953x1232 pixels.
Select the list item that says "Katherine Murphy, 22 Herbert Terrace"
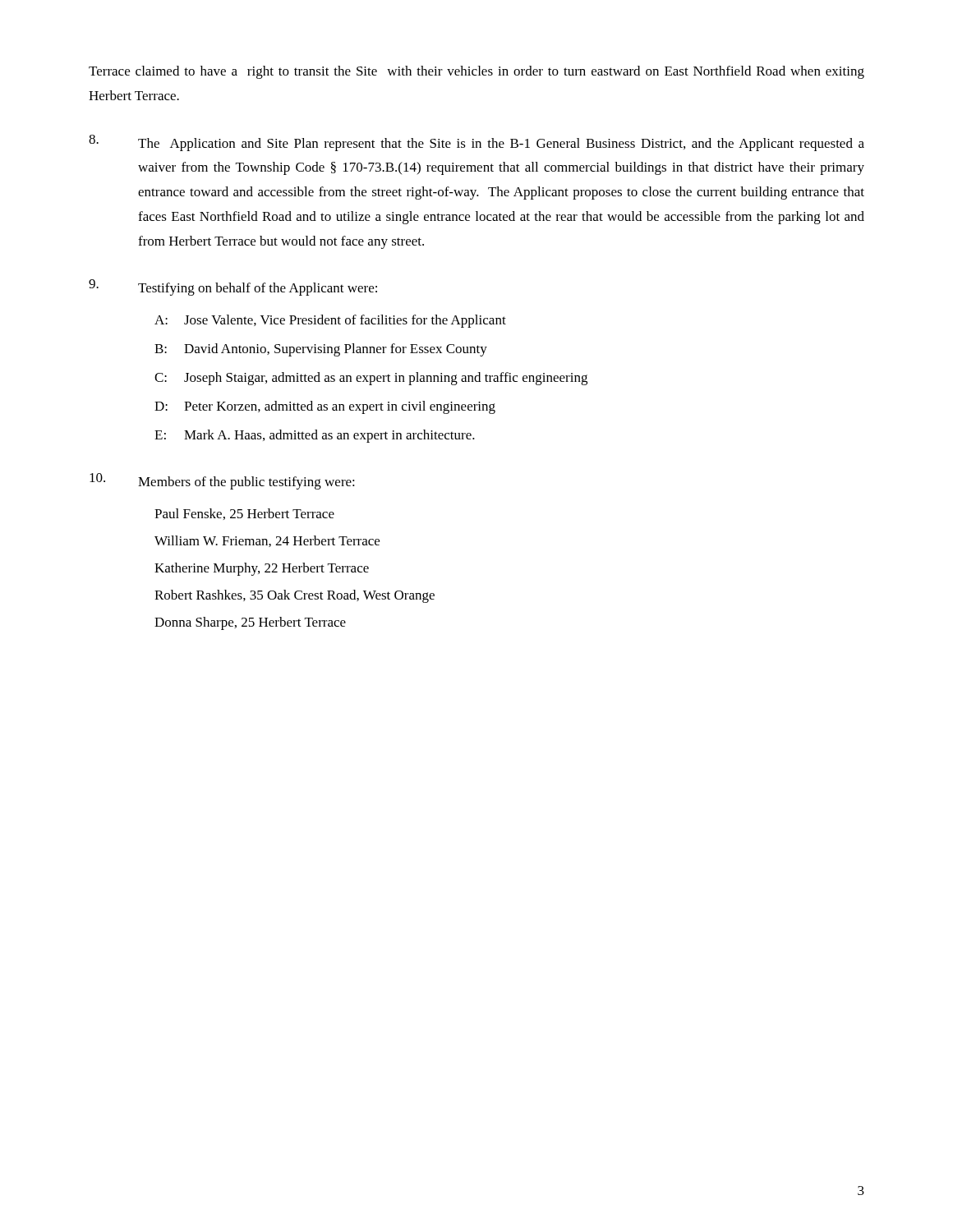262,568
